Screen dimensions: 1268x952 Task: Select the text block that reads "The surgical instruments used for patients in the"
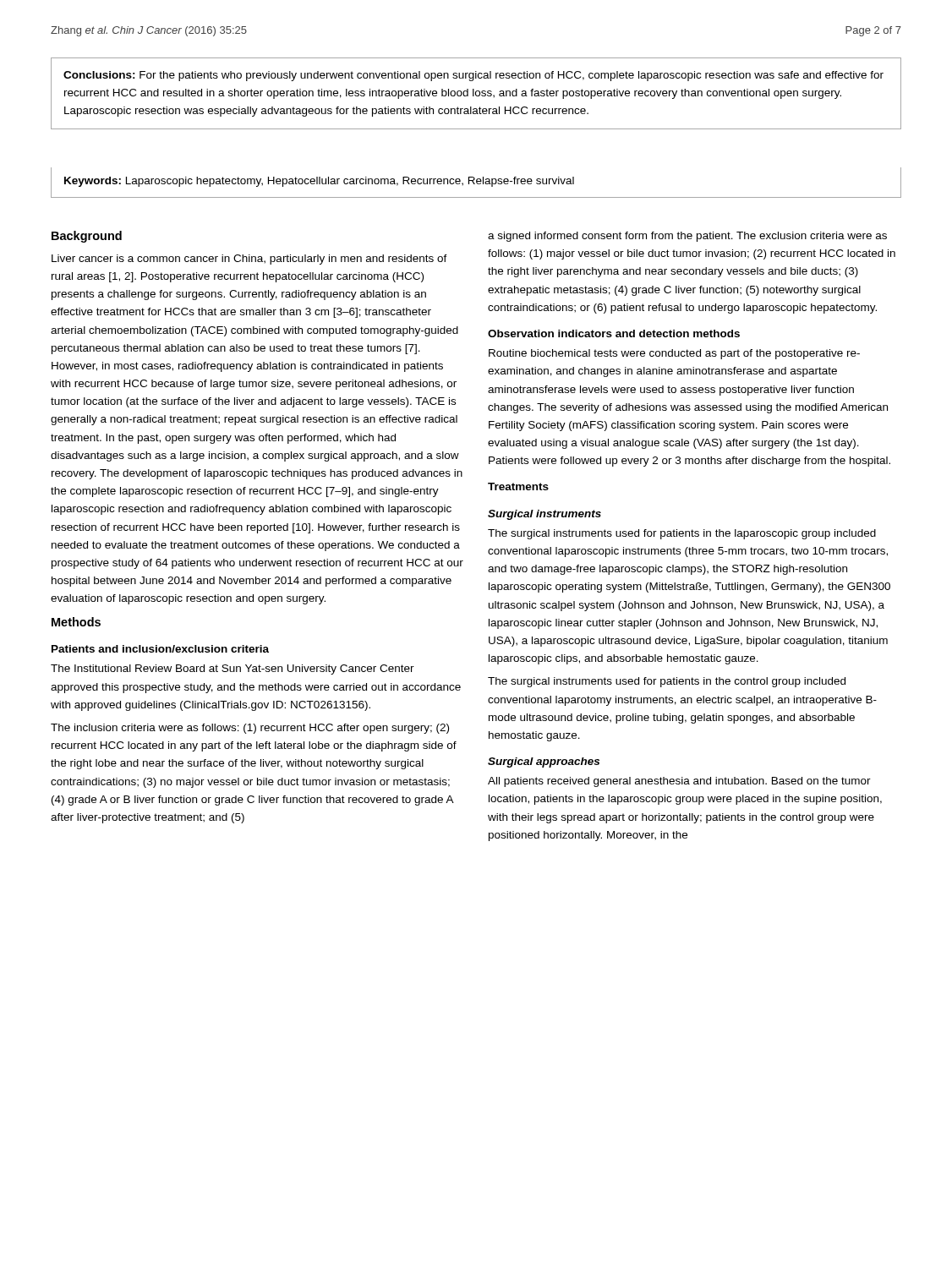tap(695, 634)
